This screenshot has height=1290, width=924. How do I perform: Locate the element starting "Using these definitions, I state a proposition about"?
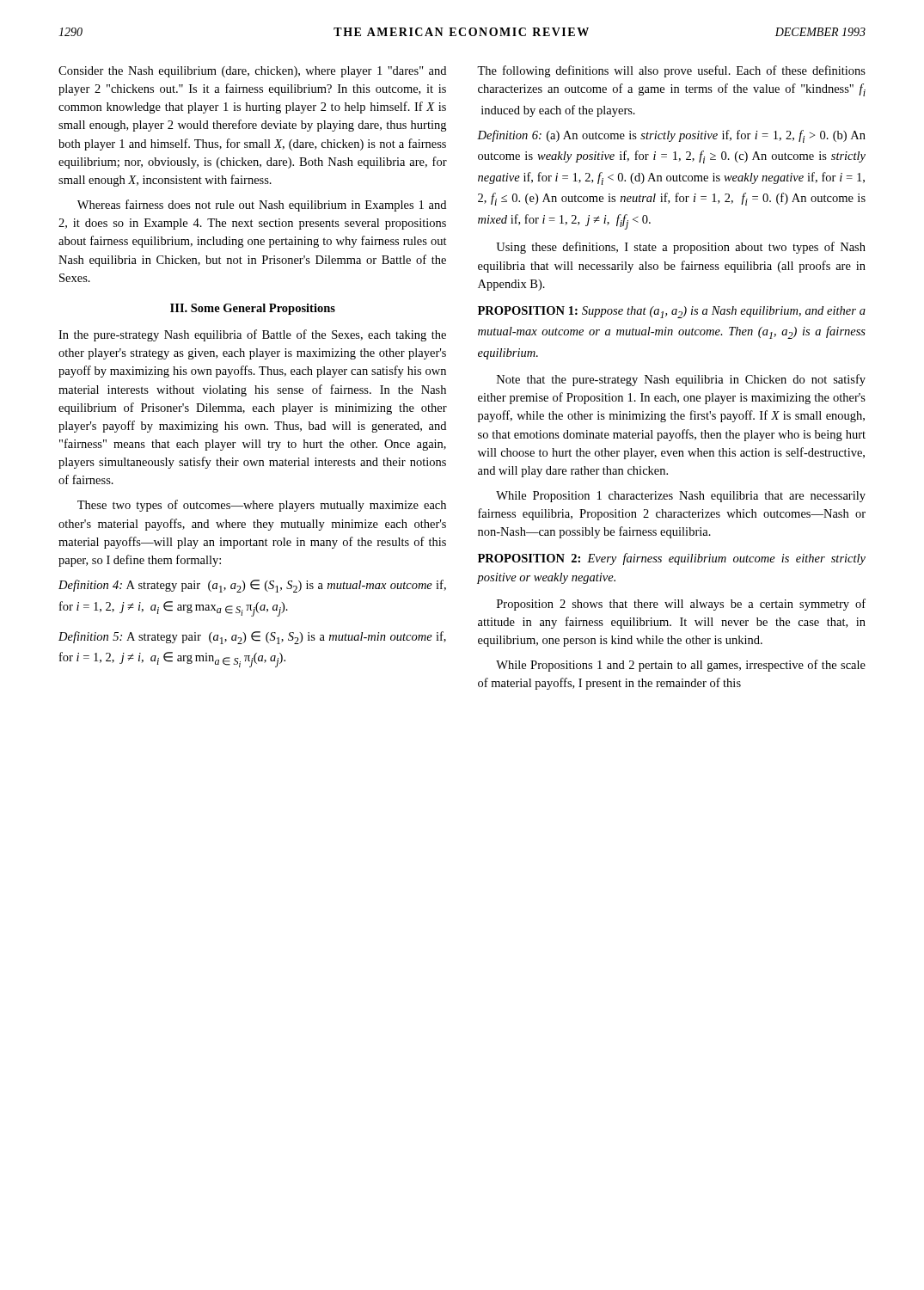click(x=671, y=266)
